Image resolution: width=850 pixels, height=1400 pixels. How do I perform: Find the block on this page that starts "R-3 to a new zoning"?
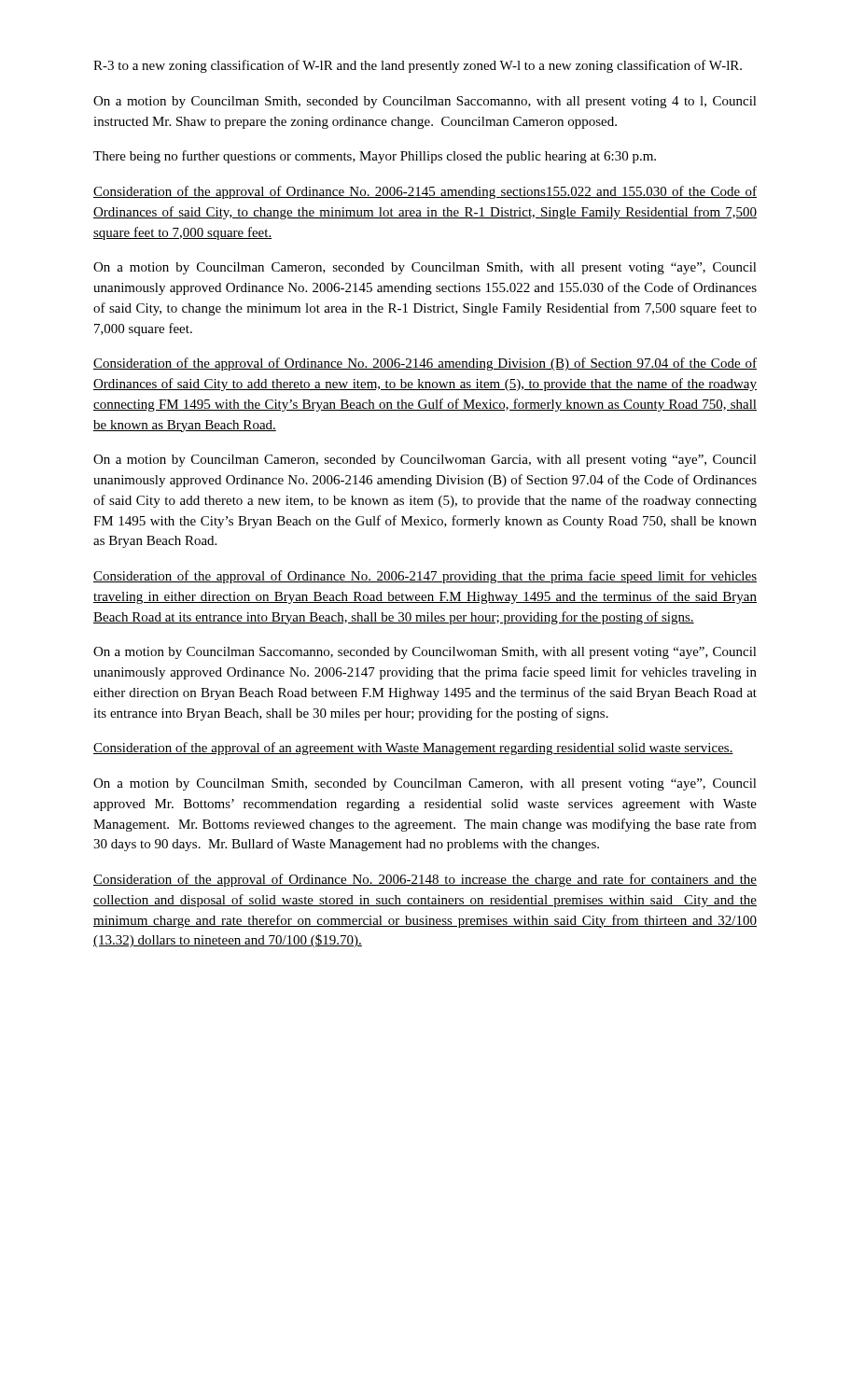(418, 65)
